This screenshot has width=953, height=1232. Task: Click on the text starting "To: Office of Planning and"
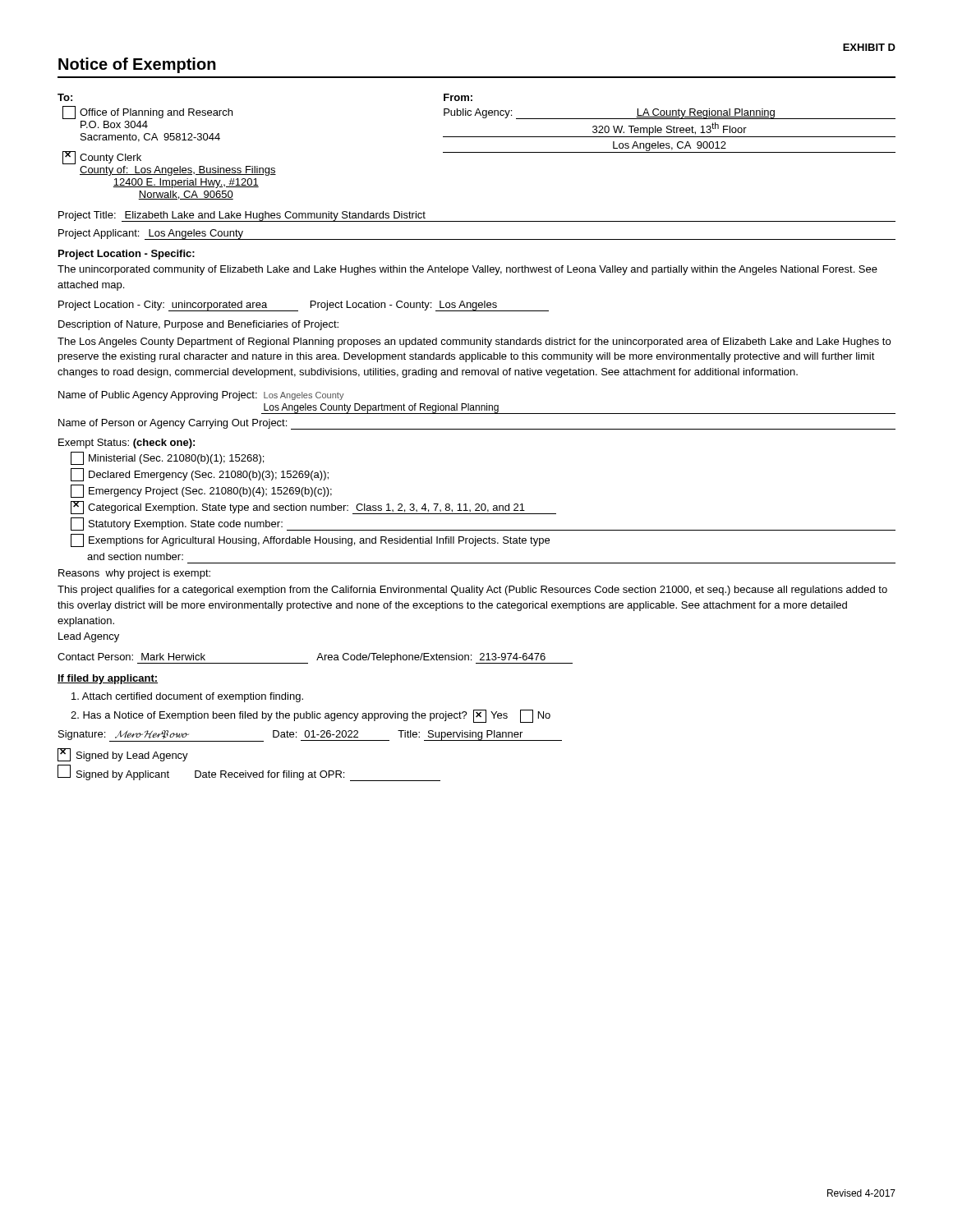[476, 146]
